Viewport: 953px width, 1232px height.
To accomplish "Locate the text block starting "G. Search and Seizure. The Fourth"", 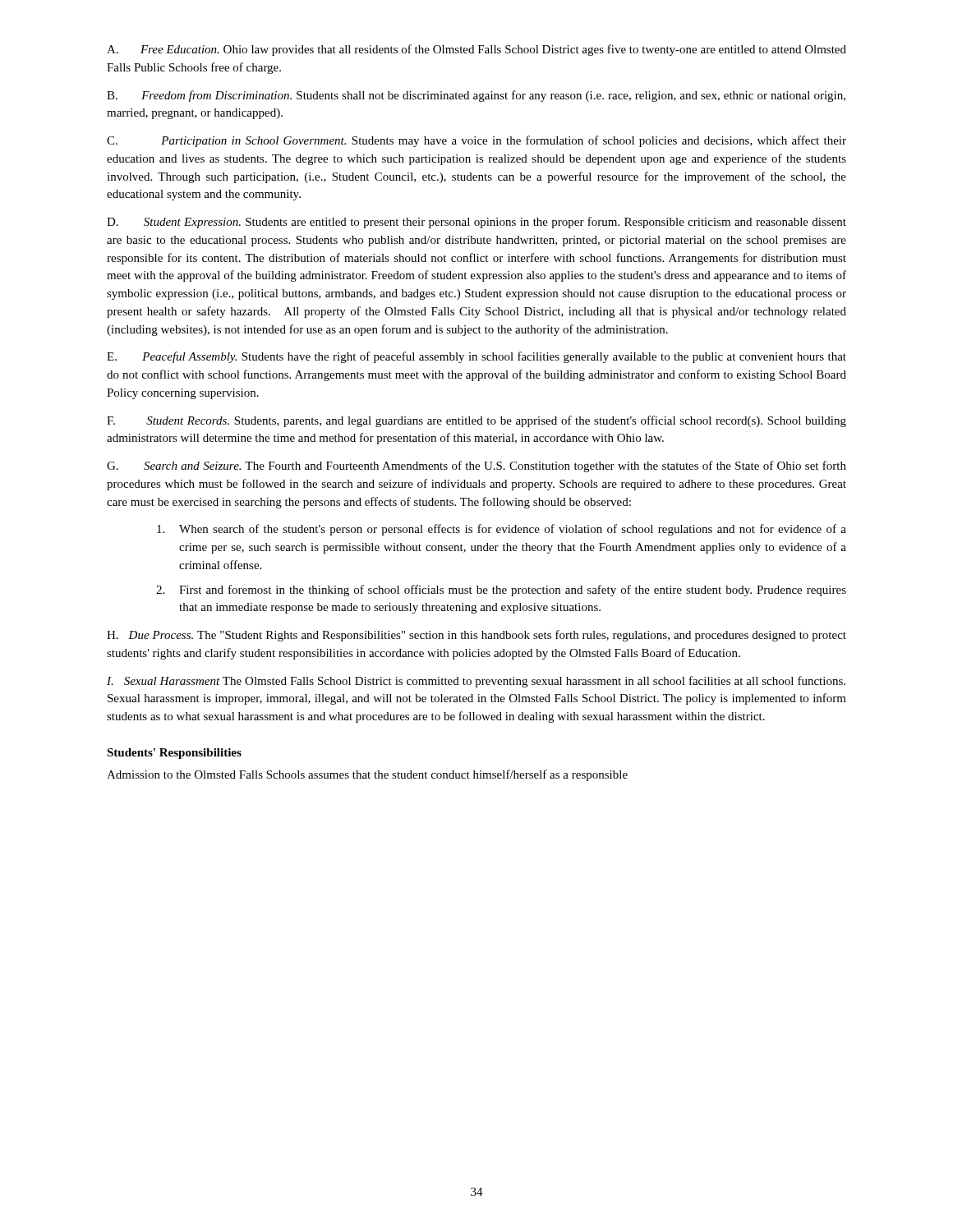I will (476, 484).
